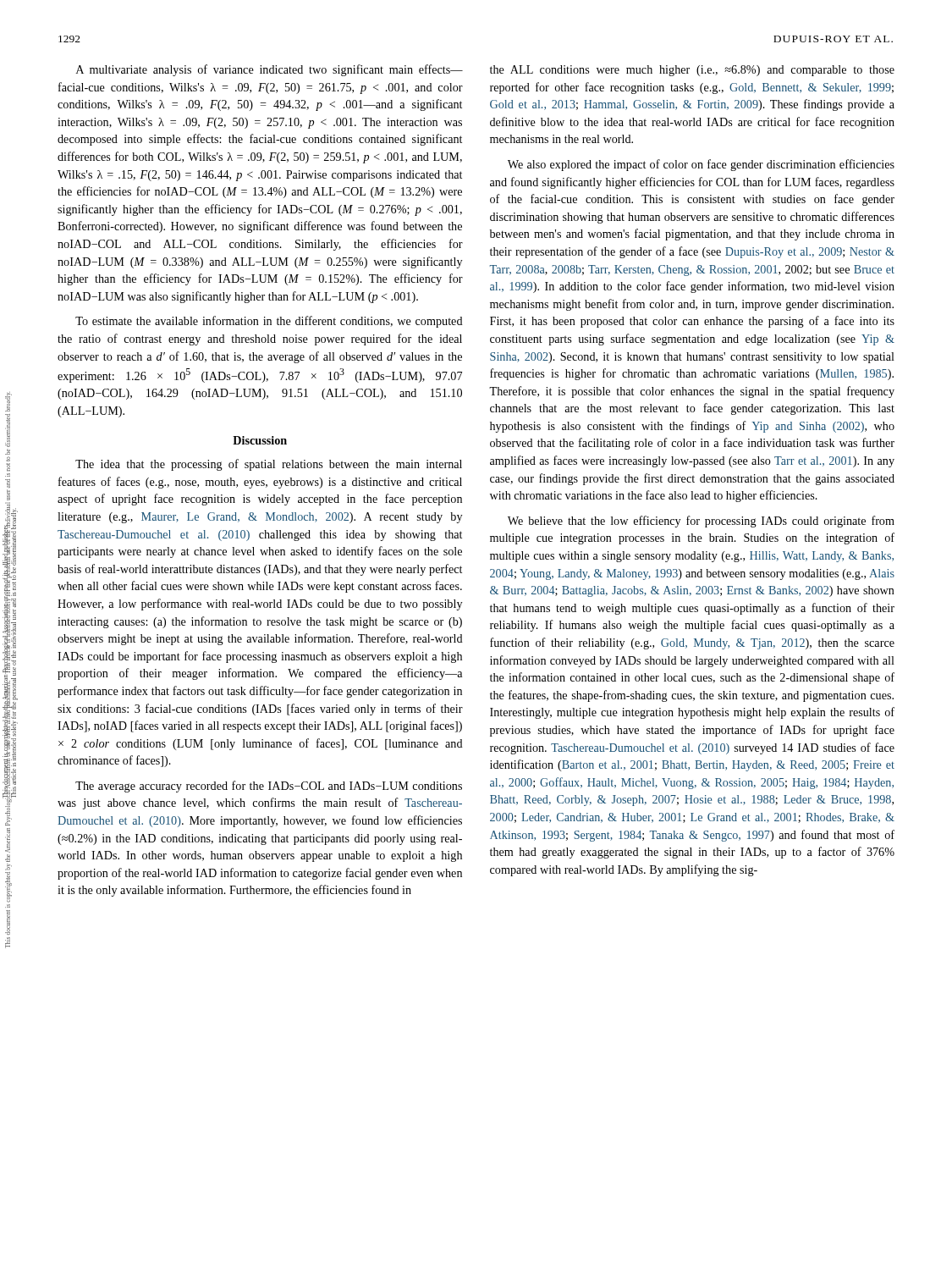Image resolution: width=952 pixels, height=1270 pixels.
Task: Click on the text block that says "We also explored the impact"
Action: point(692,330)
